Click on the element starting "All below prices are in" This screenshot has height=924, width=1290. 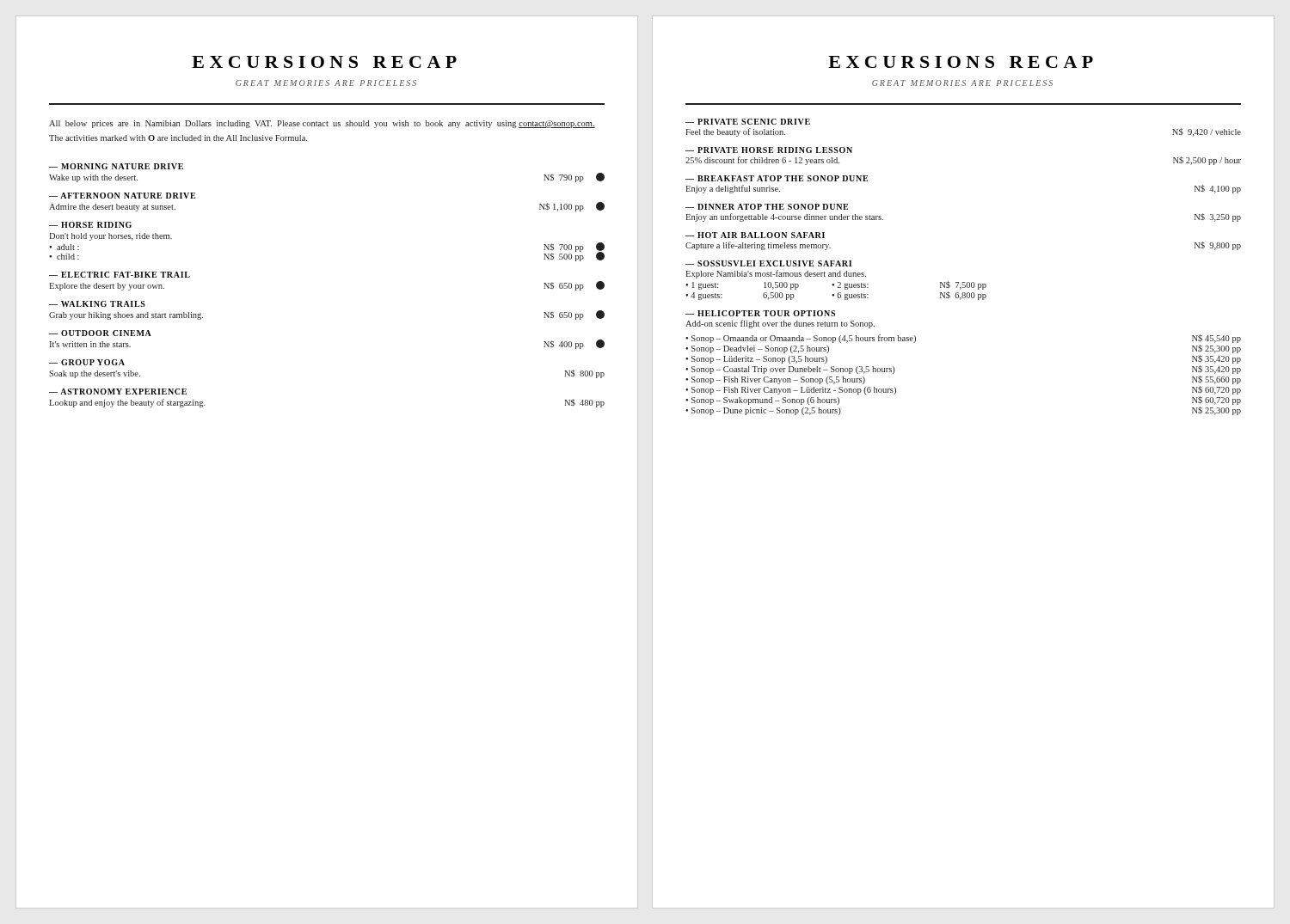tap(322, 131)
